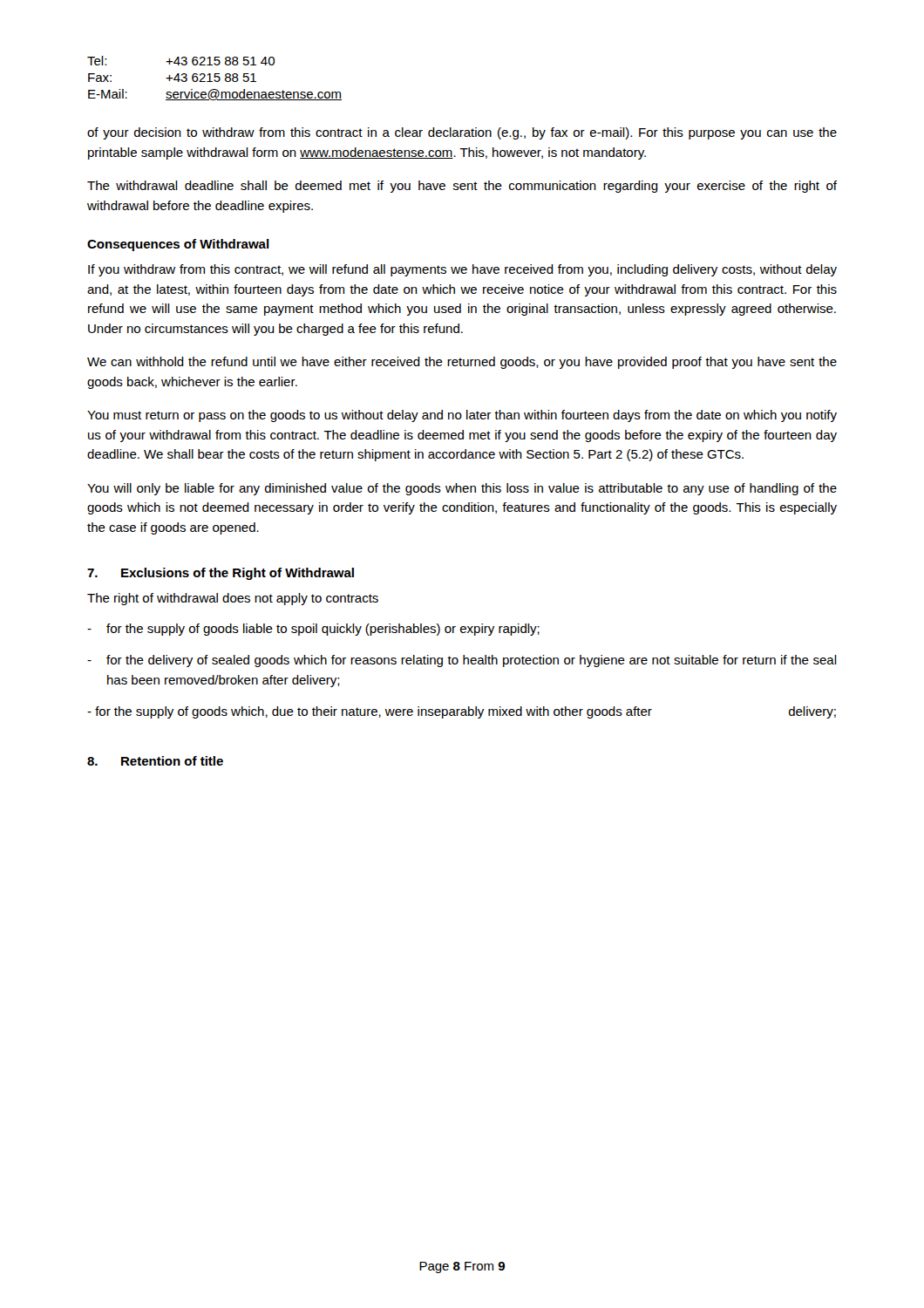The width and height of the screenshot is (924, 1308).
Task: Click on the text block starting "The withdrawal deadline shall be deemed met if"
Action: (x=462, y=195)
